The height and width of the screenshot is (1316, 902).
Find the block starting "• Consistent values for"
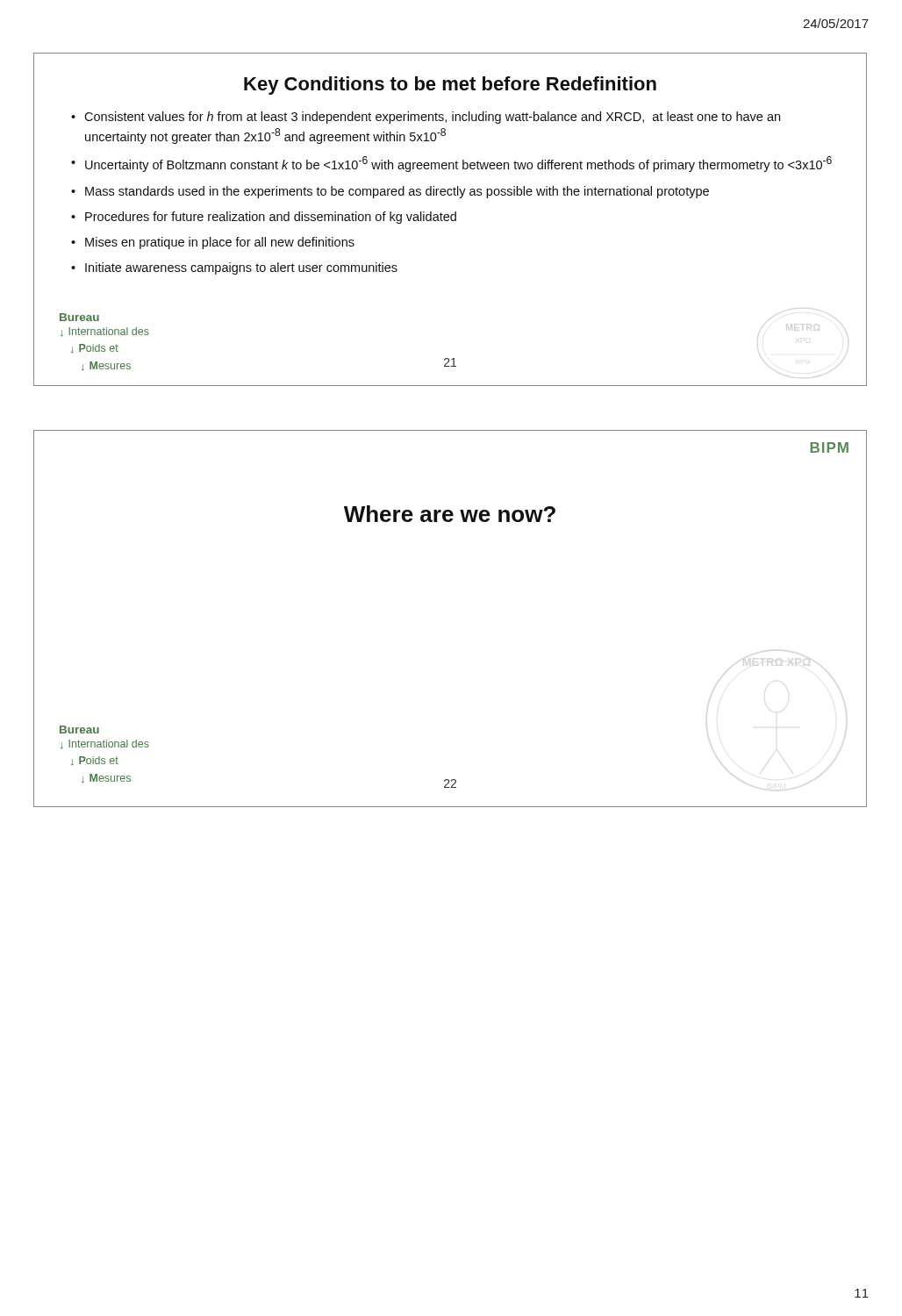point(453,127)
